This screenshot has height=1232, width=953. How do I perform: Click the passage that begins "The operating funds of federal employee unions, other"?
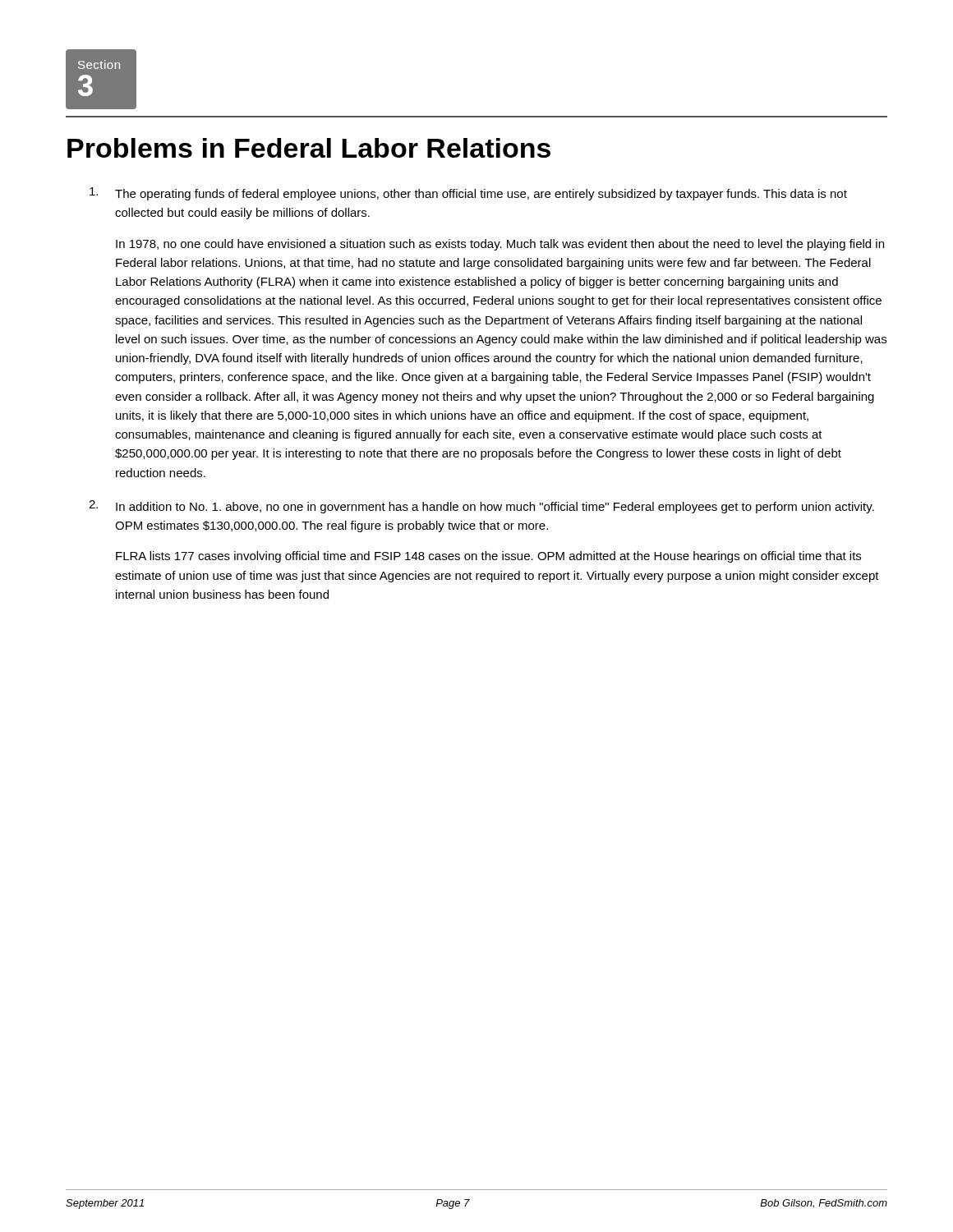click(488, 203)
